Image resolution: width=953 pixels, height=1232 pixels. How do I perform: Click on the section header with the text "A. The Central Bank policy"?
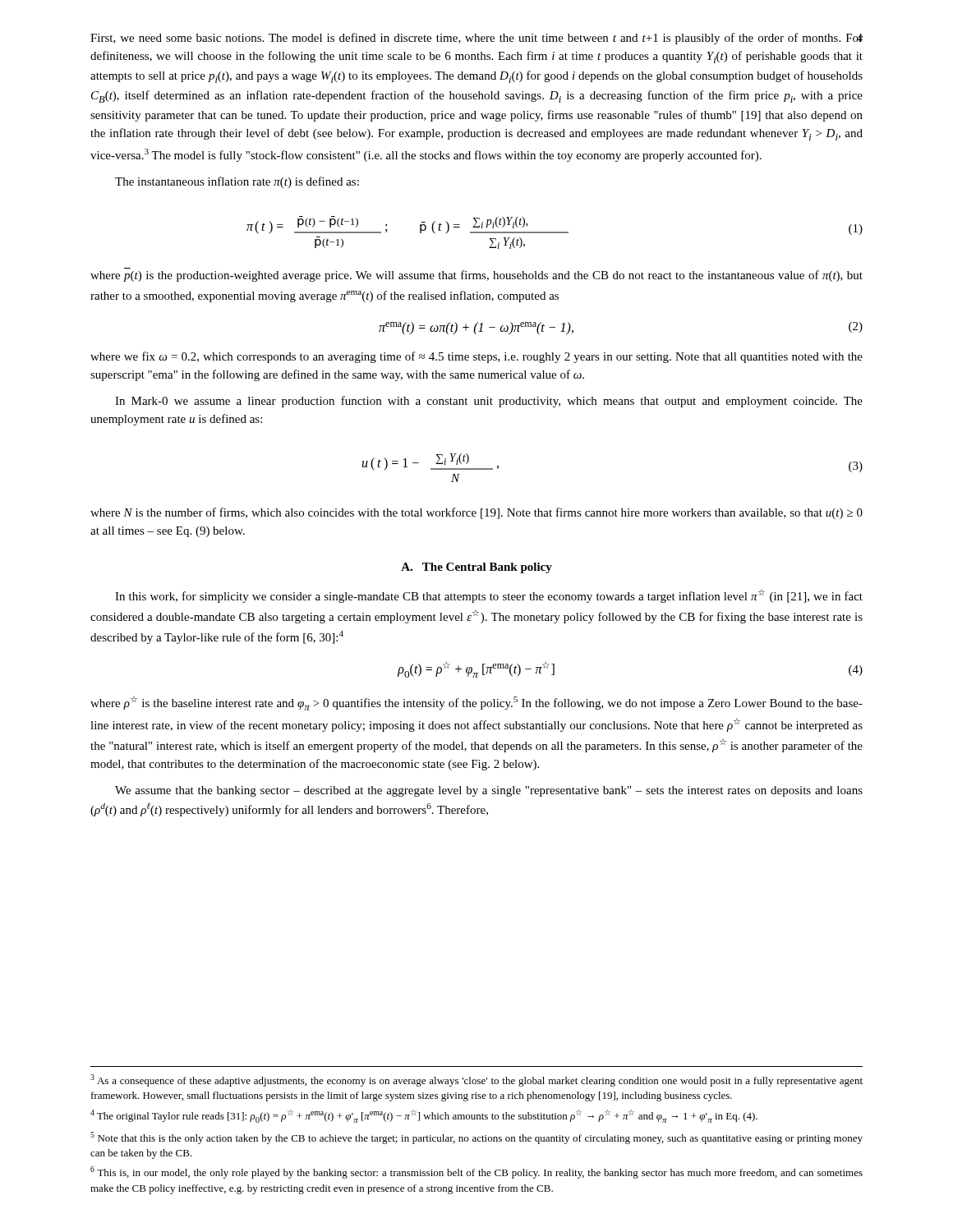click(x=476, y=566)
